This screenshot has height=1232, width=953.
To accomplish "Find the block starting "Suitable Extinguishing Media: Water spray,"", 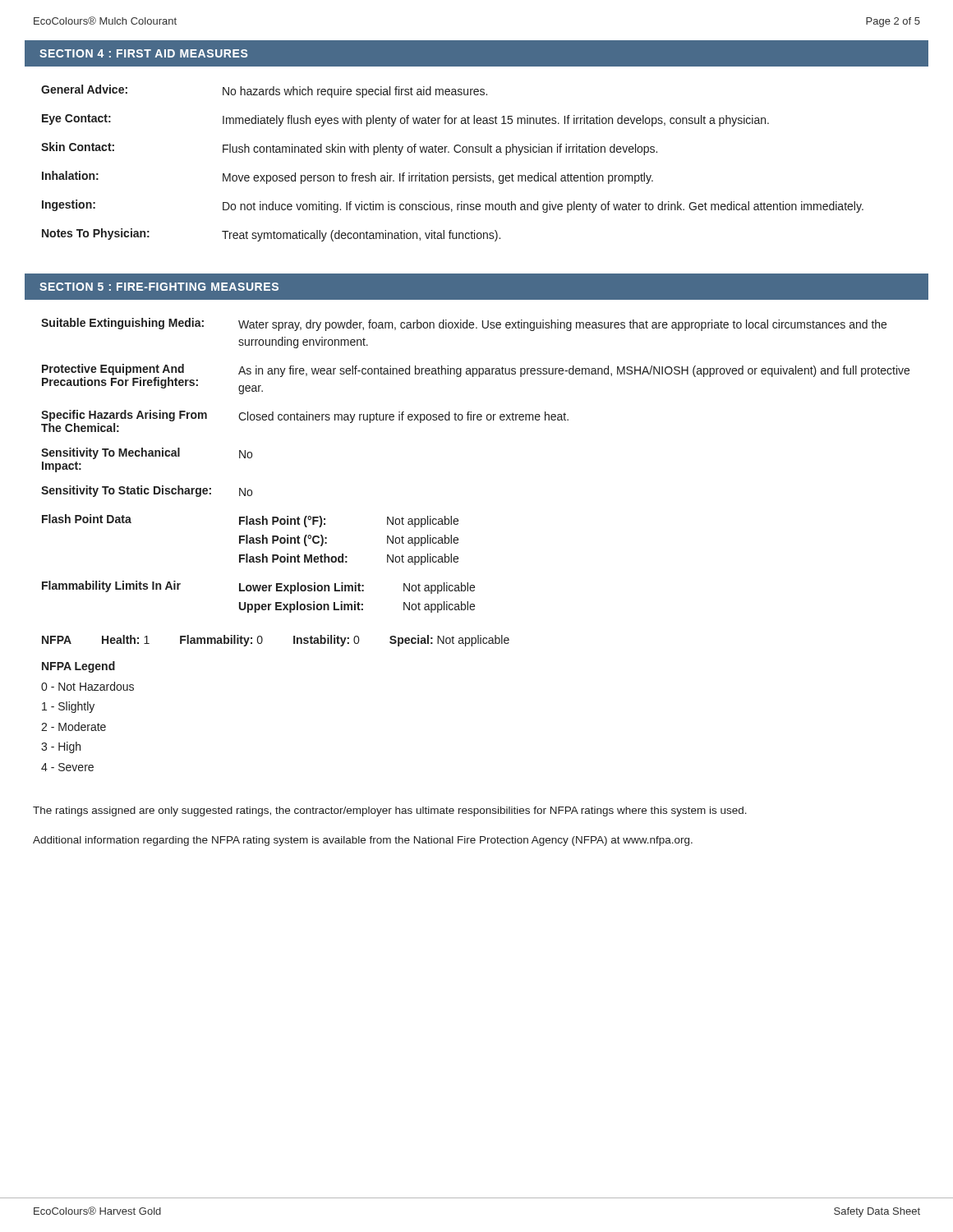I will (476, 334).
